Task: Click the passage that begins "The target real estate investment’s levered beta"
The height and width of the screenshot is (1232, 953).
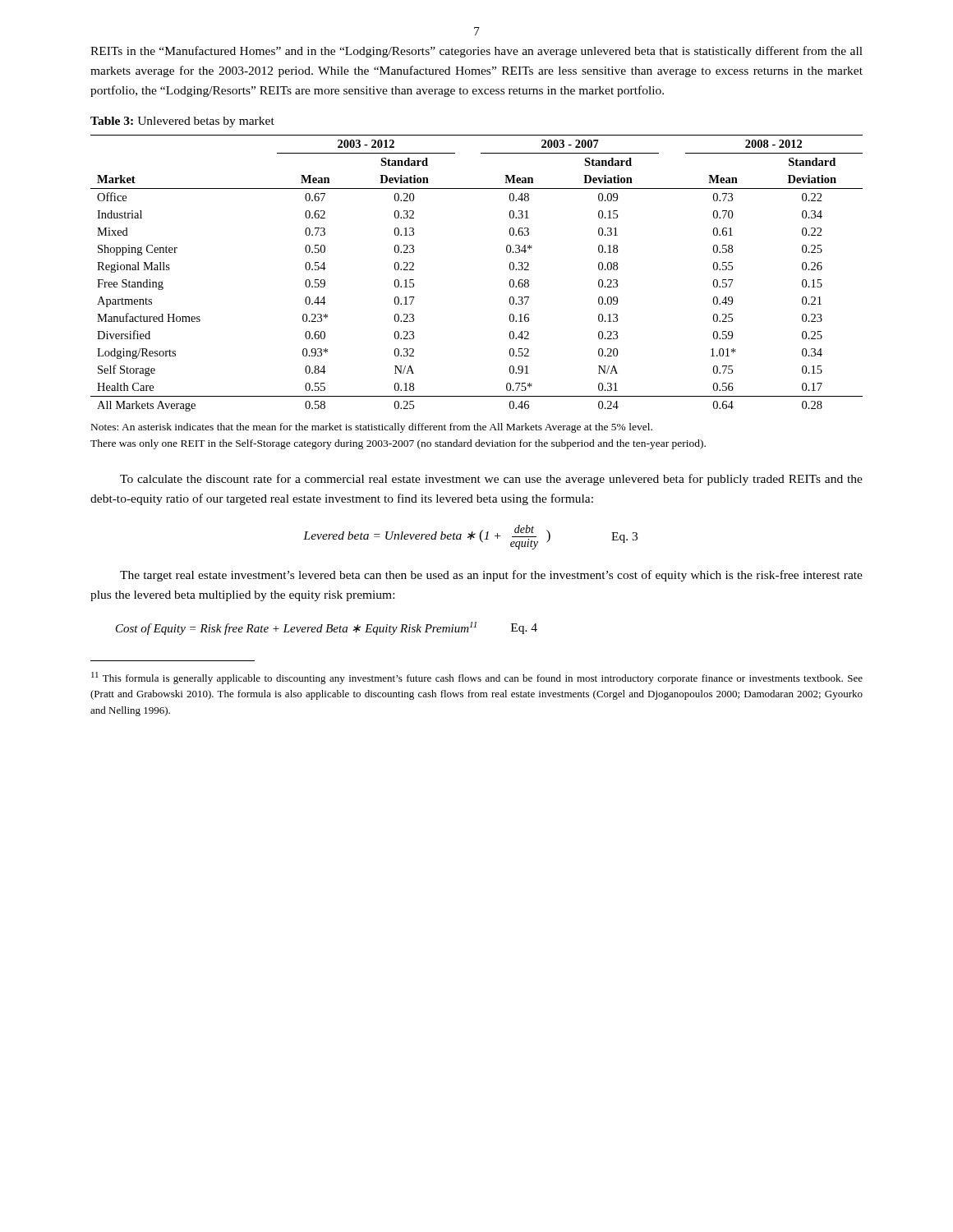Action: pos(476,584)
